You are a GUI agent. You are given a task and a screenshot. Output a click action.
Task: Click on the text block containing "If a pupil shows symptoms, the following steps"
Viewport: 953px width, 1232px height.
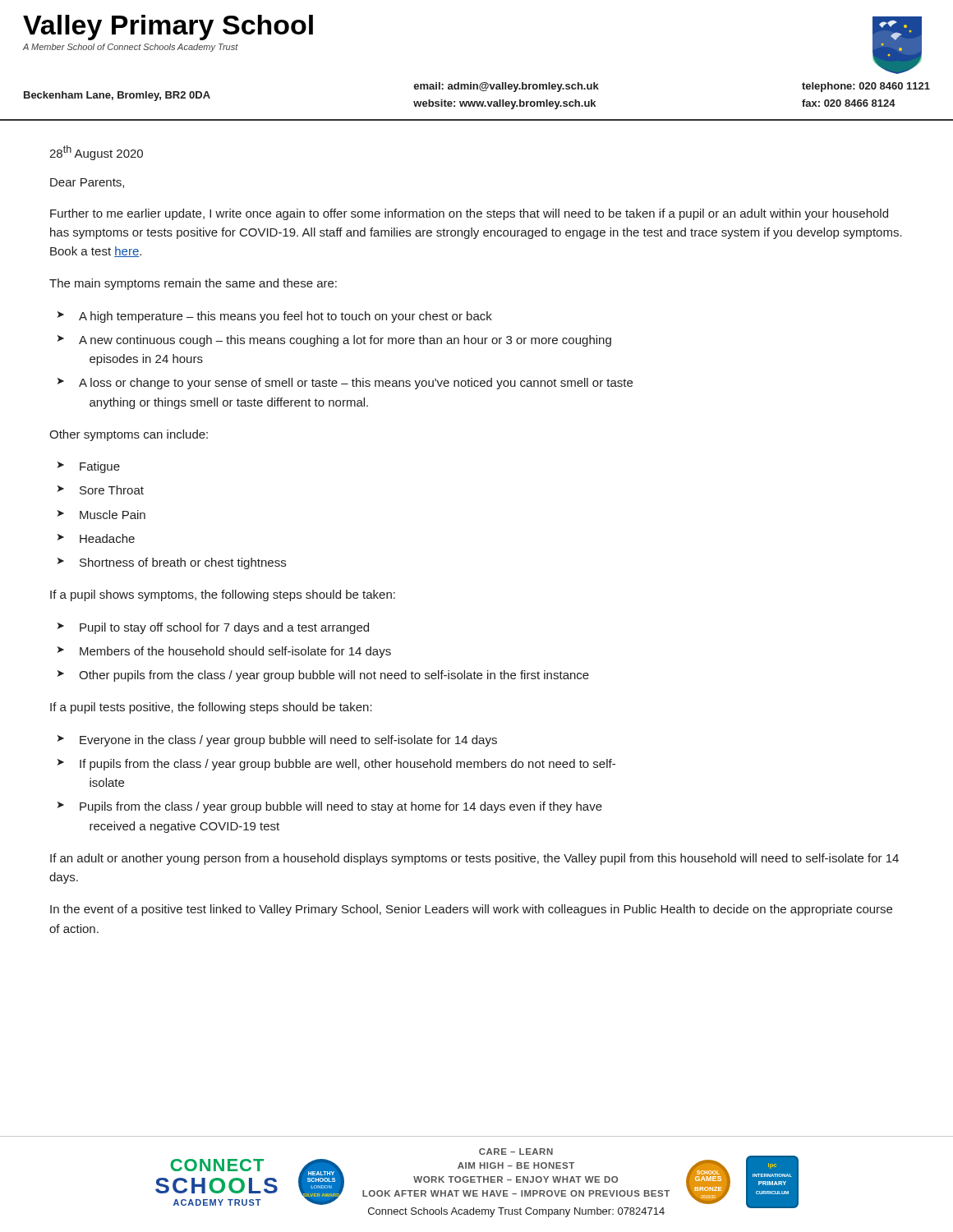click(223, 595)
